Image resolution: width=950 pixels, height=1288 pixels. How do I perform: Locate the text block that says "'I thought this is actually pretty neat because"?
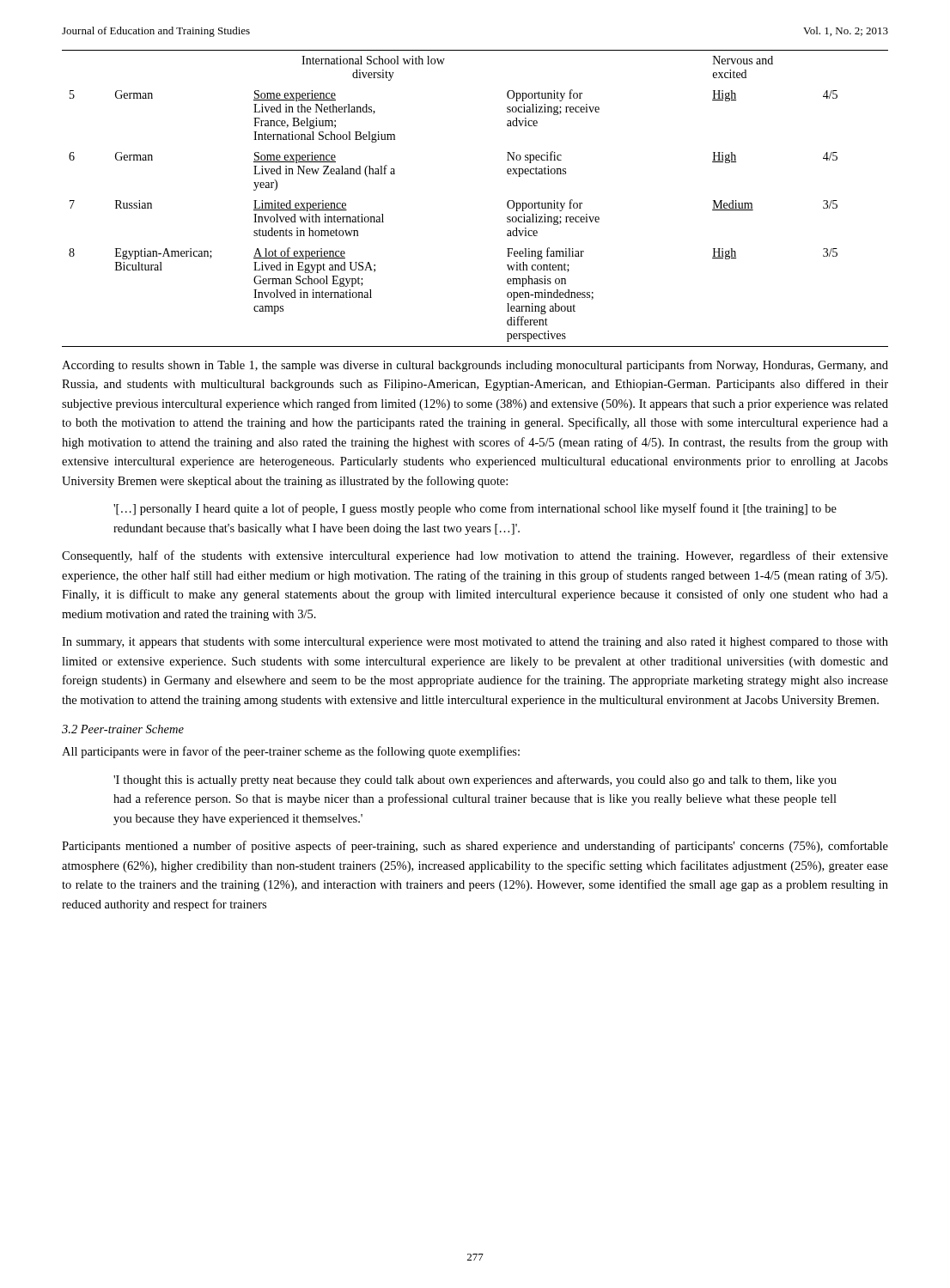tap(475, 799)
